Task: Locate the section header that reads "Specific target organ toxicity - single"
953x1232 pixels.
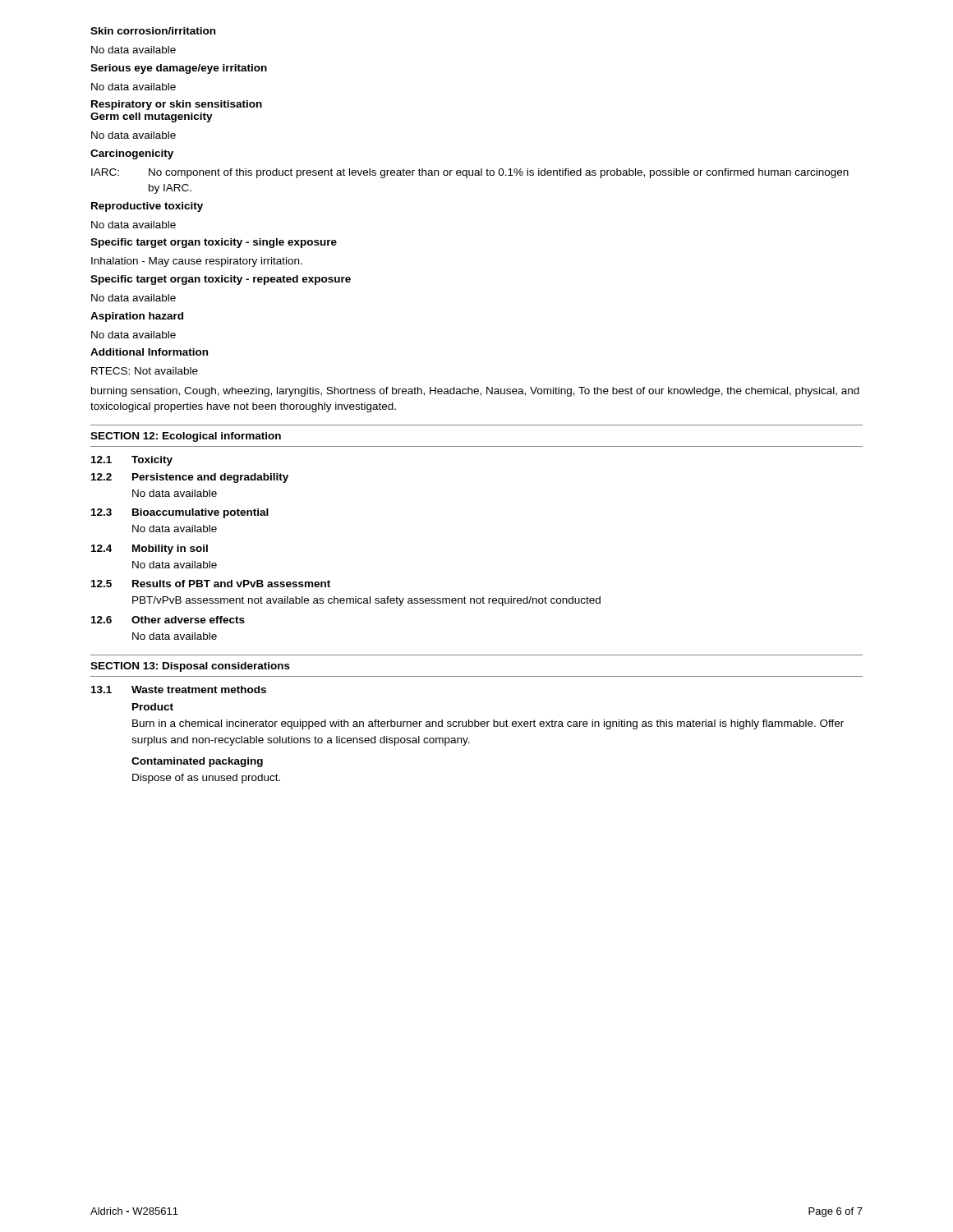Action: click(214, 242)
